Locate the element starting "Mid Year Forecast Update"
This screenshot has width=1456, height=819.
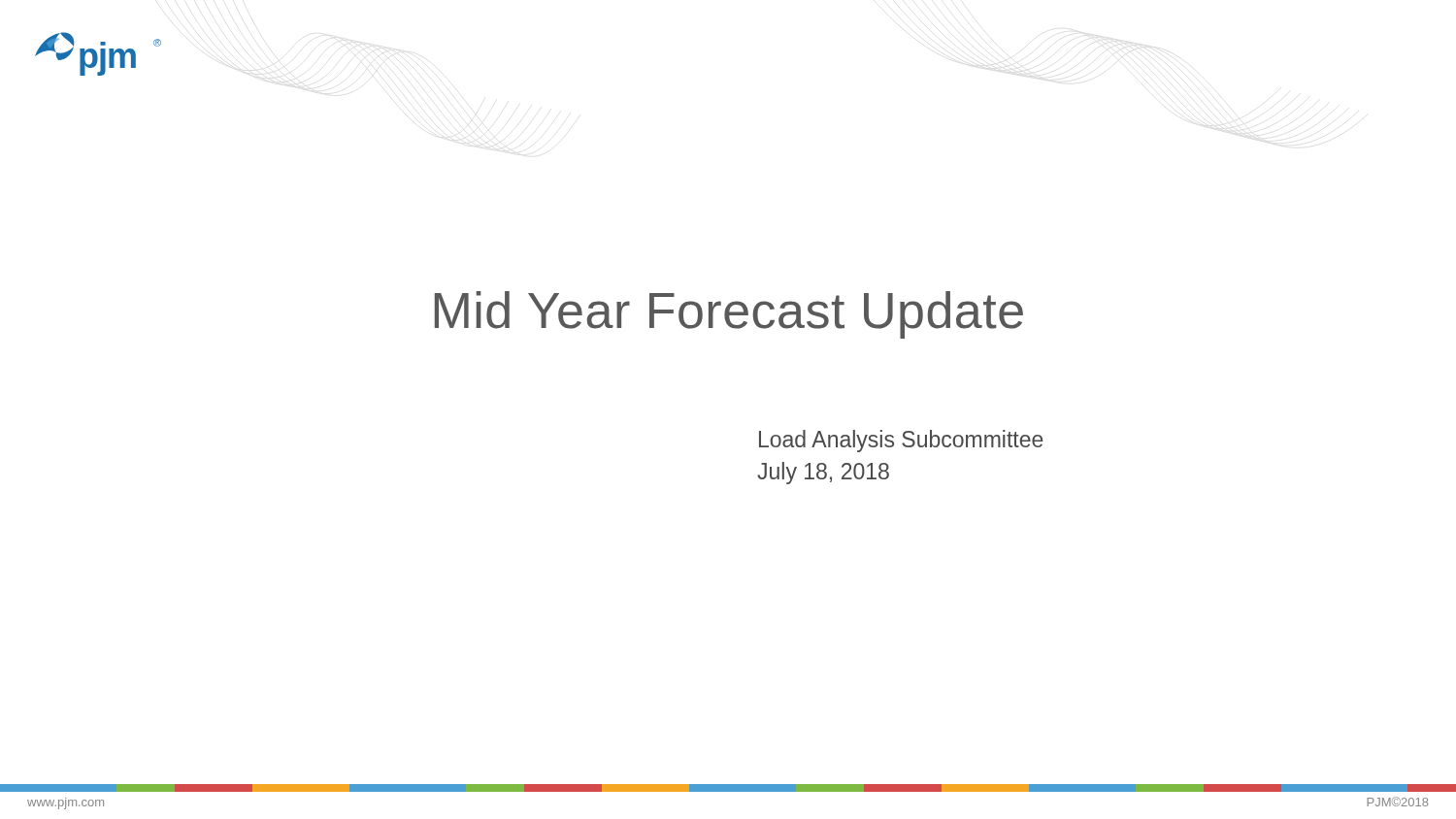[x=728, y=311]
